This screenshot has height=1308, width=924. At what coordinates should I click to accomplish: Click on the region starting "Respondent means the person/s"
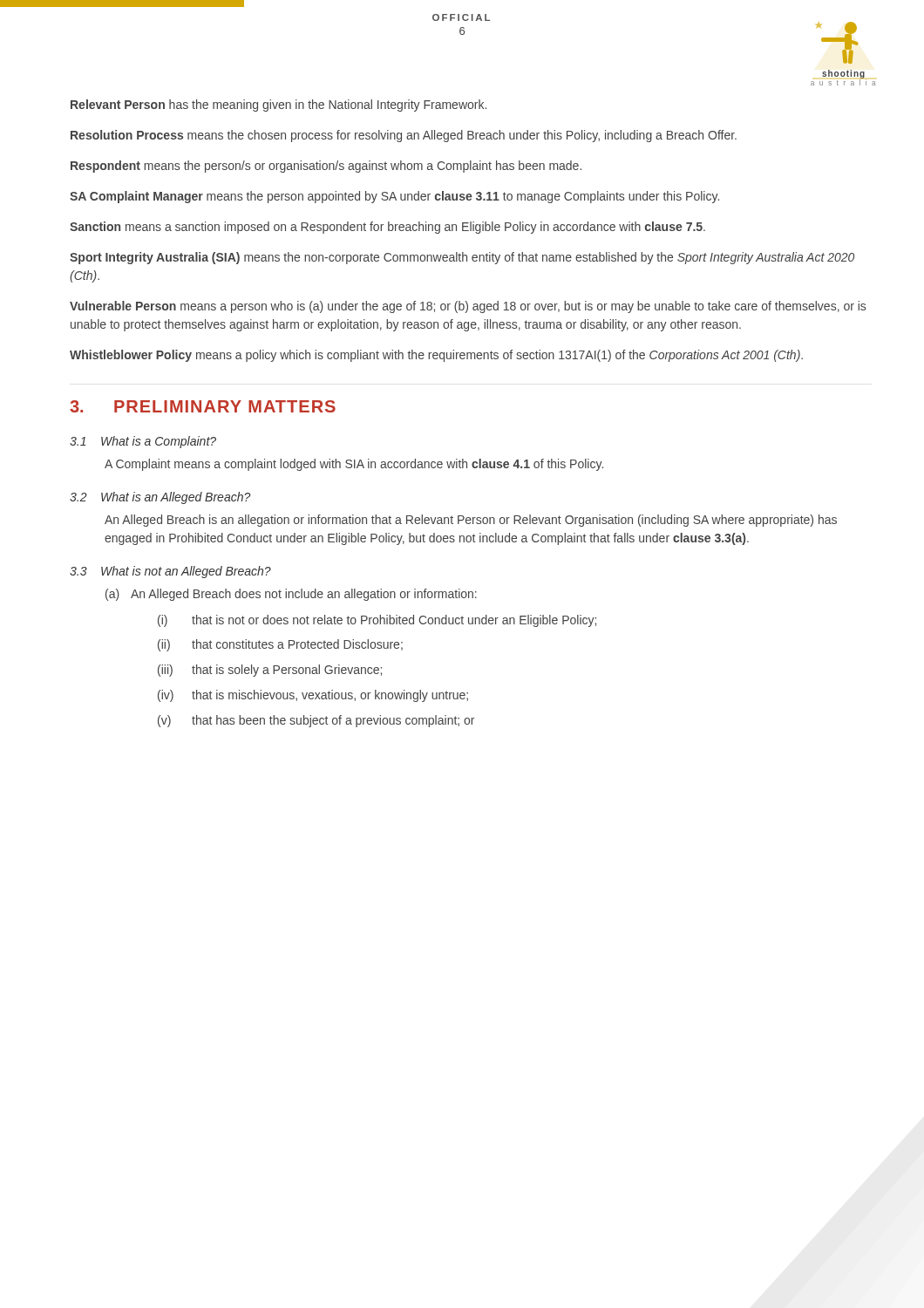(326, 166)
